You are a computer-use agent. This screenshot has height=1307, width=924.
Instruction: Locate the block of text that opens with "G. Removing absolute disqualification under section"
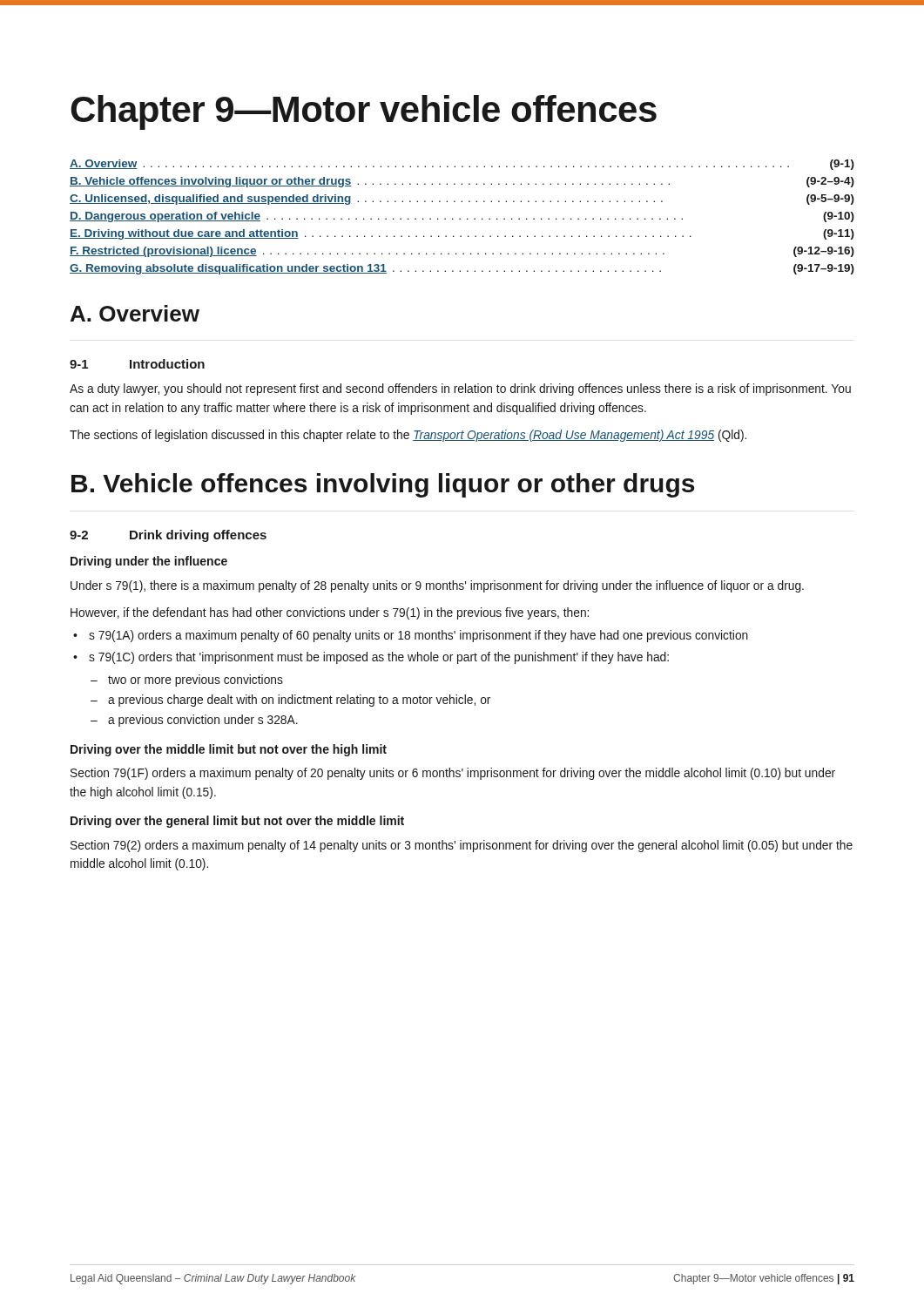462,268
